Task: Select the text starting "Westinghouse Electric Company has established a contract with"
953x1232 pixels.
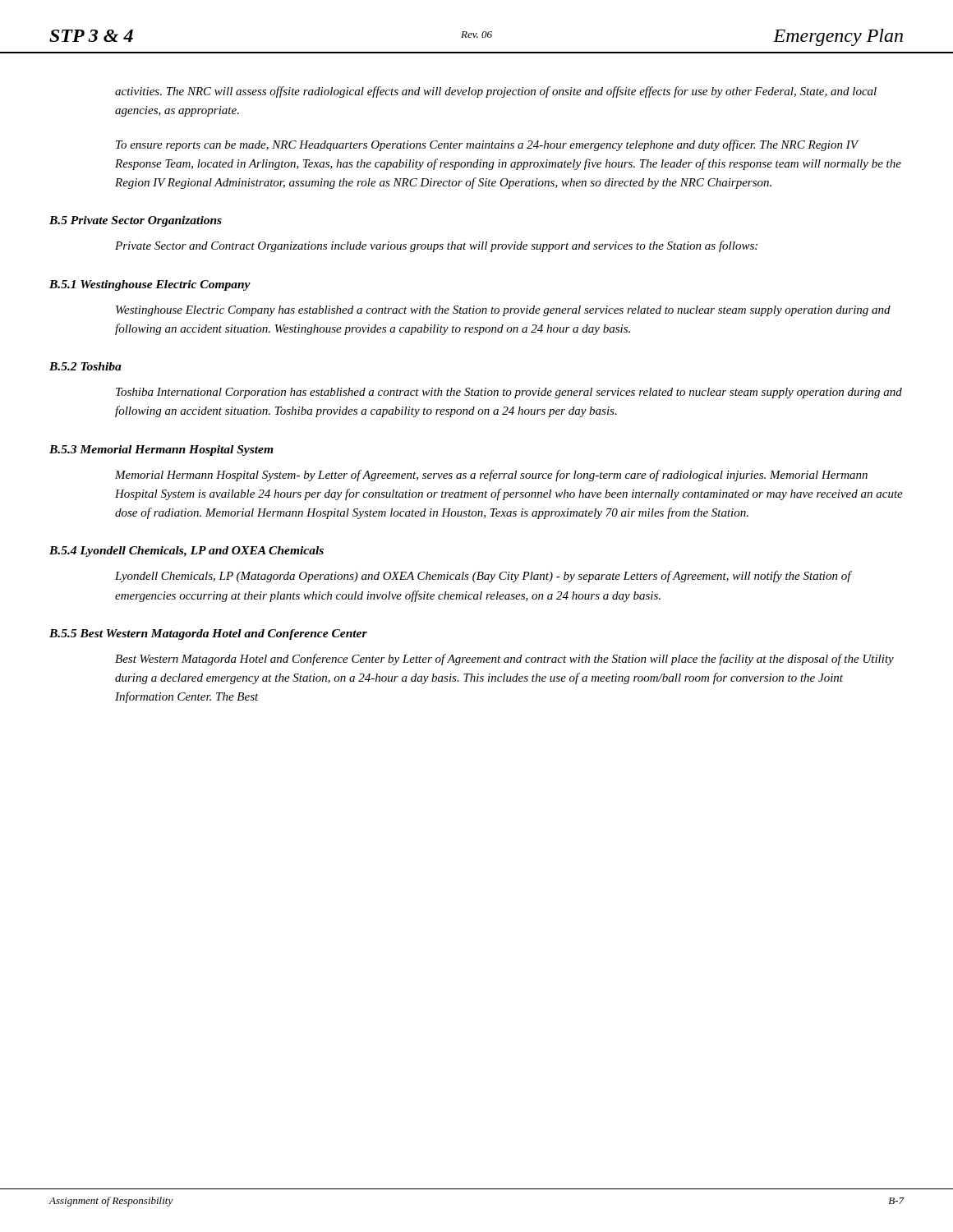Action: (503, 319)
